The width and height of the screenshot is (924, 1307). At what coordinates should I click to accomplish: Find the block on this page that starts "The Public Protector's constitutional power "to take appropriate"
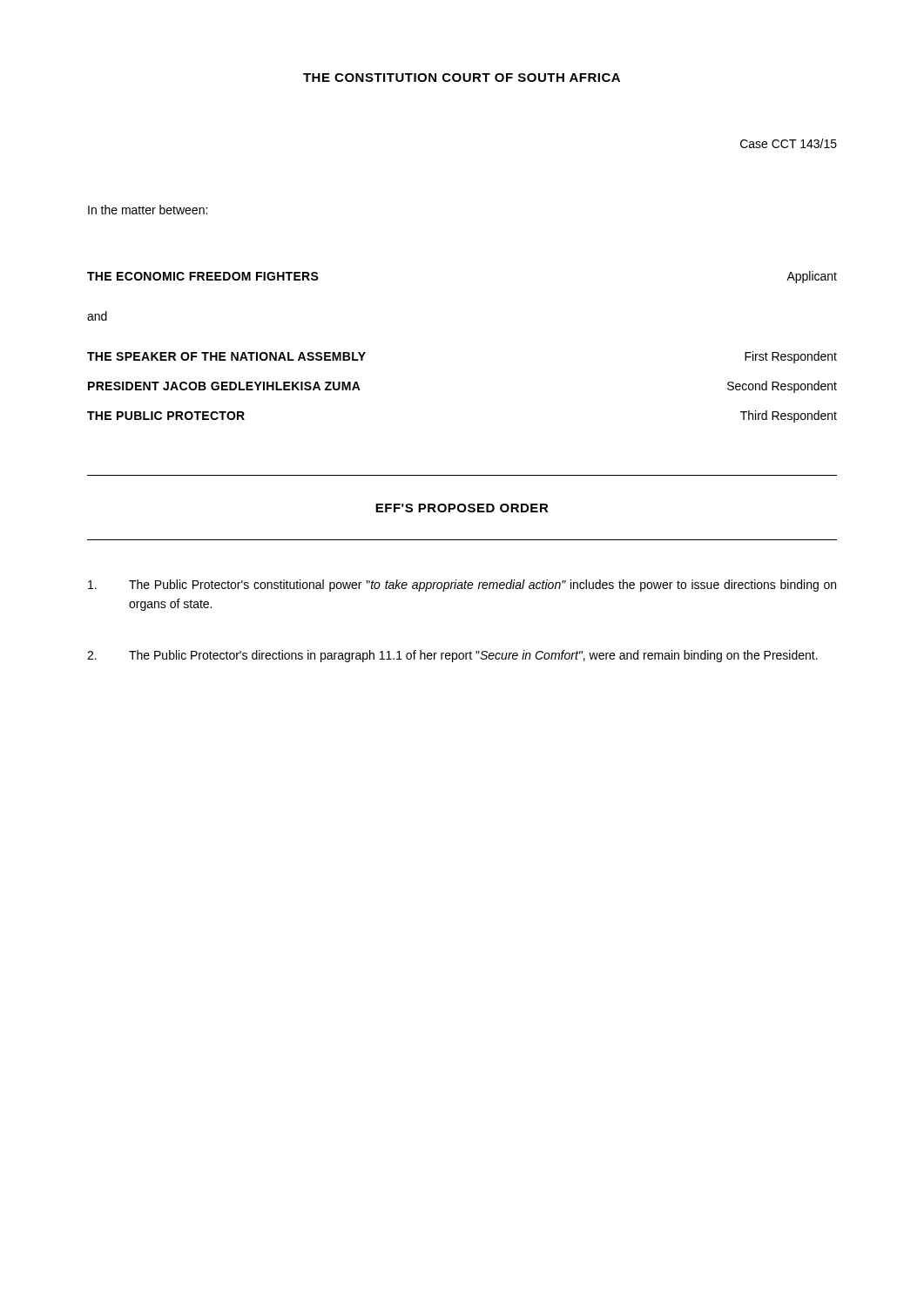coord(462,595)
